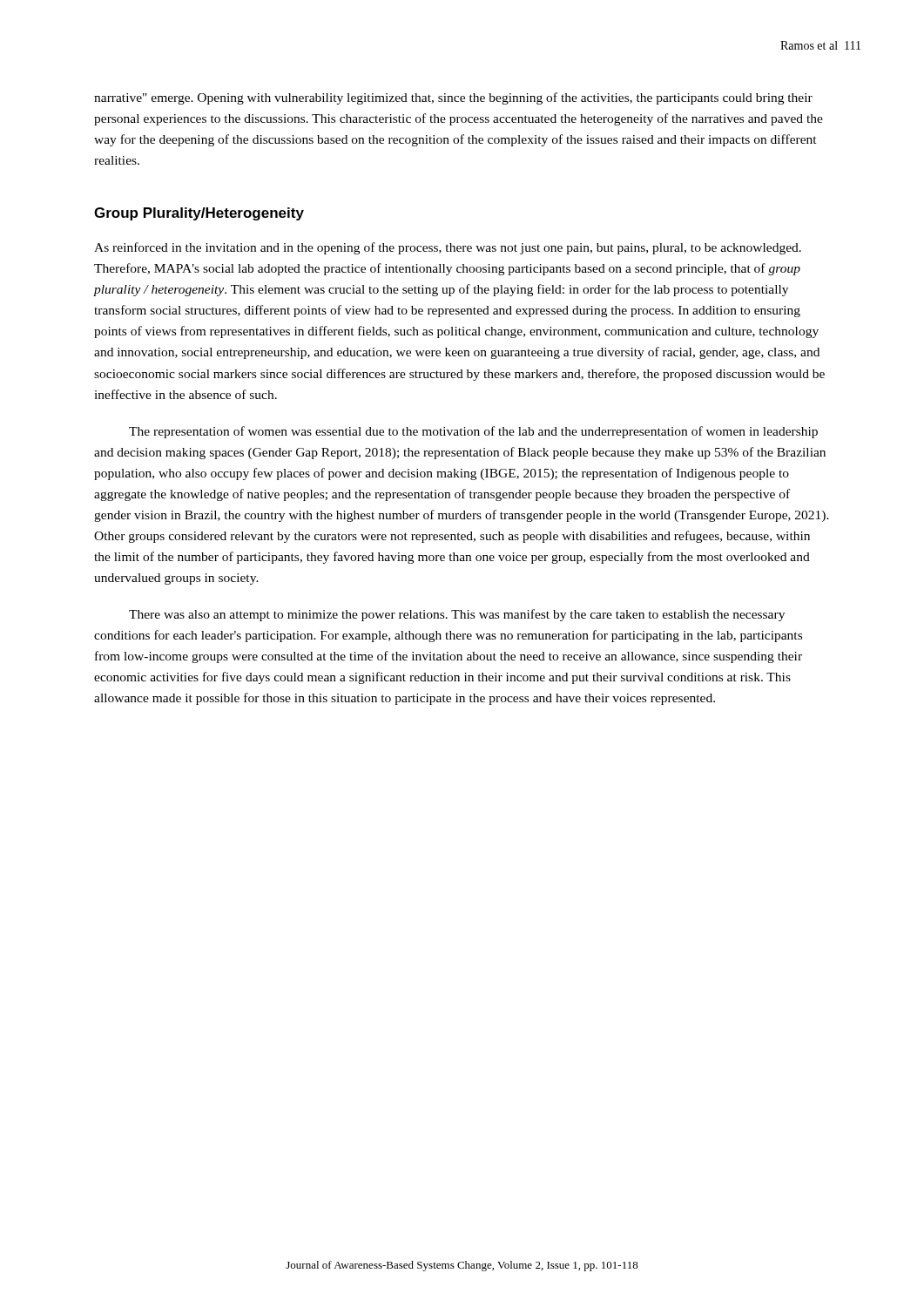The image size is (924, 1307).
Task: Locate the section header containing "Group Plurality/Heterogeneity"
Action: 199,213
